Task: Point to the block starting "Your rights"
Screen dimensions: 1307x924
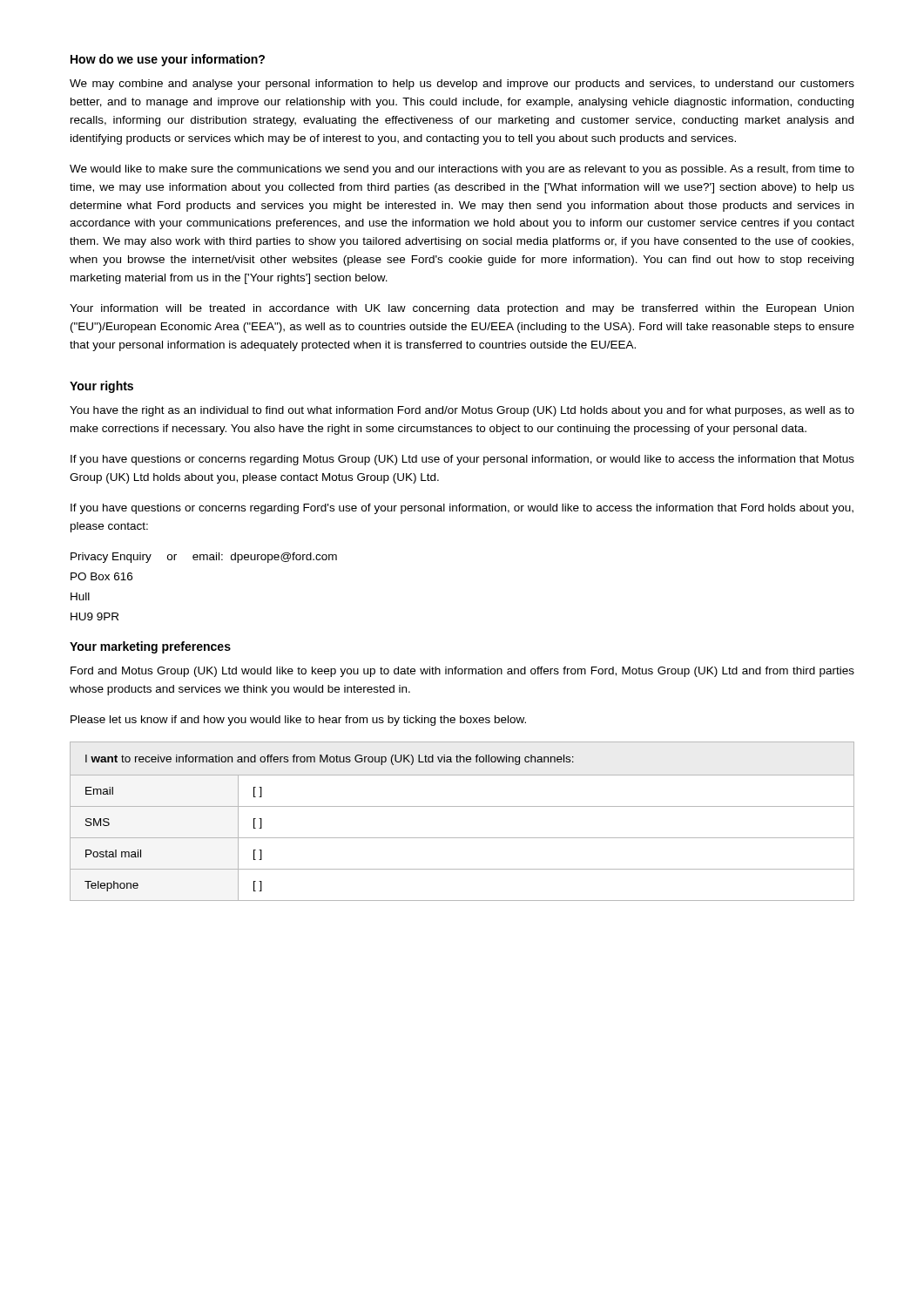Action: pyautogui.click(x=102, y=386)
